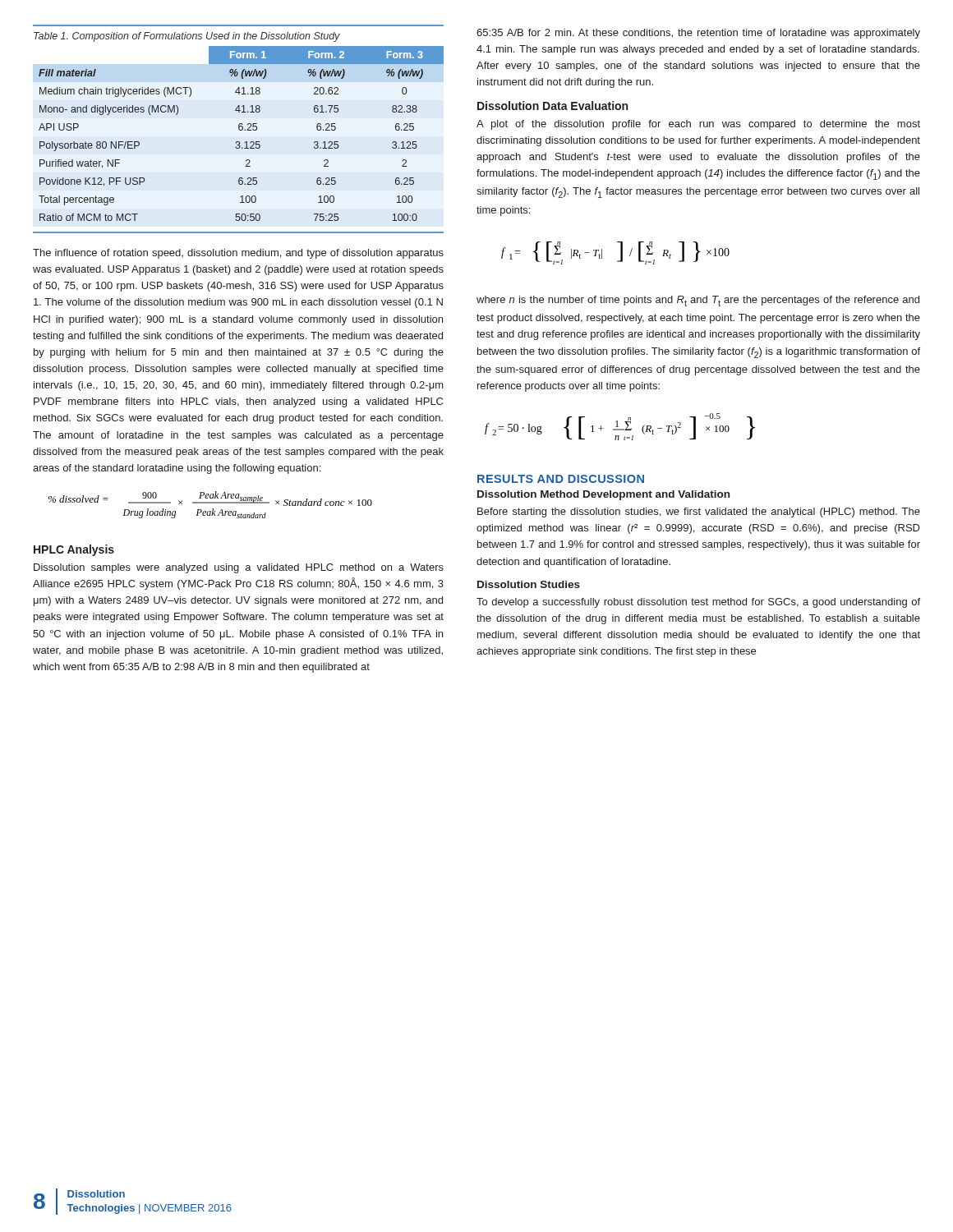Find the passage starting "Before starting the dissolution studies,"
This screenshot has height=1232, width=953.
[x=698, y=536]
